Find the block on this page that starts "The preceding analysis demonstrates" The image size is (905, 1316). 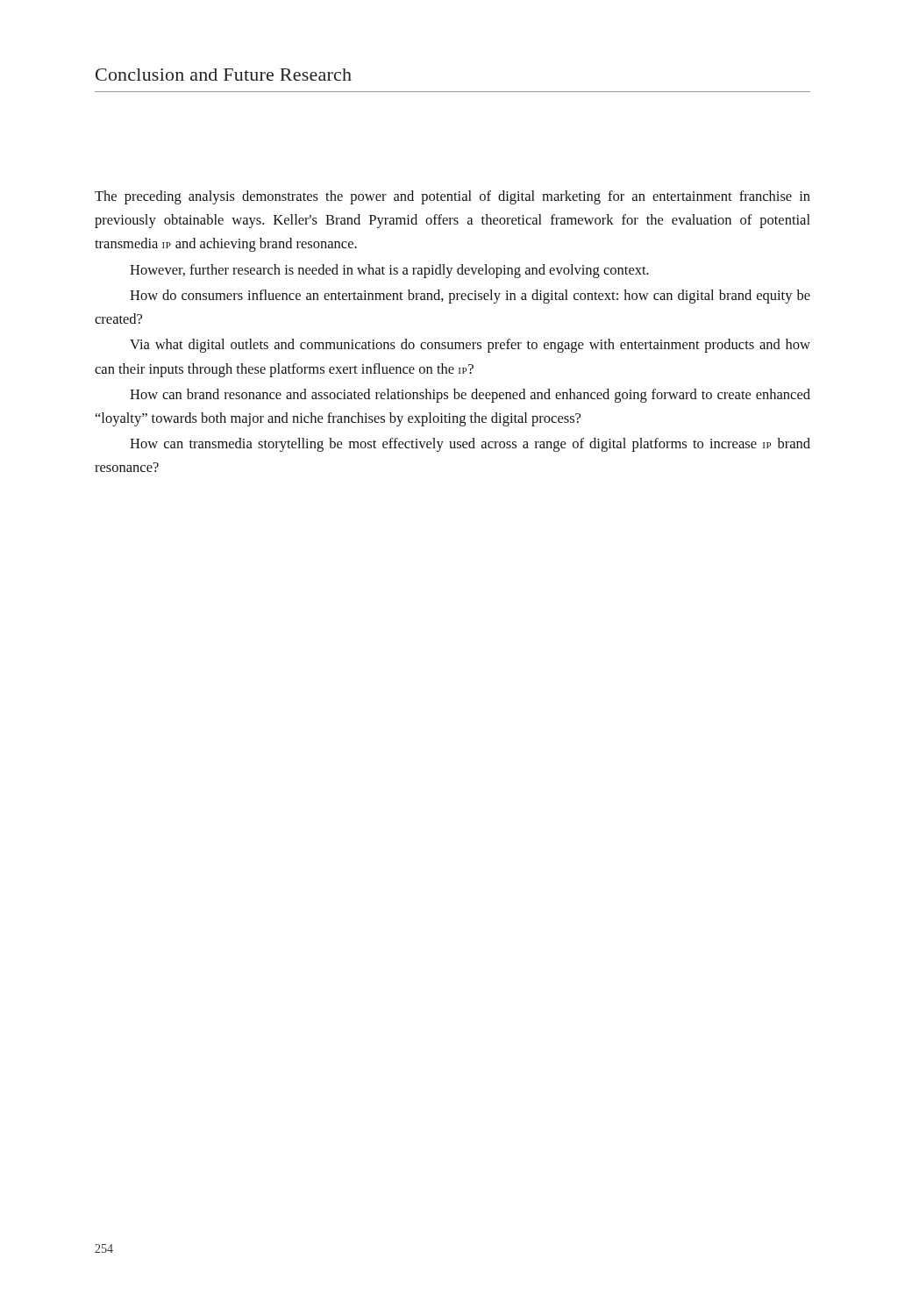pyautogui.click(x=452, y=332)
